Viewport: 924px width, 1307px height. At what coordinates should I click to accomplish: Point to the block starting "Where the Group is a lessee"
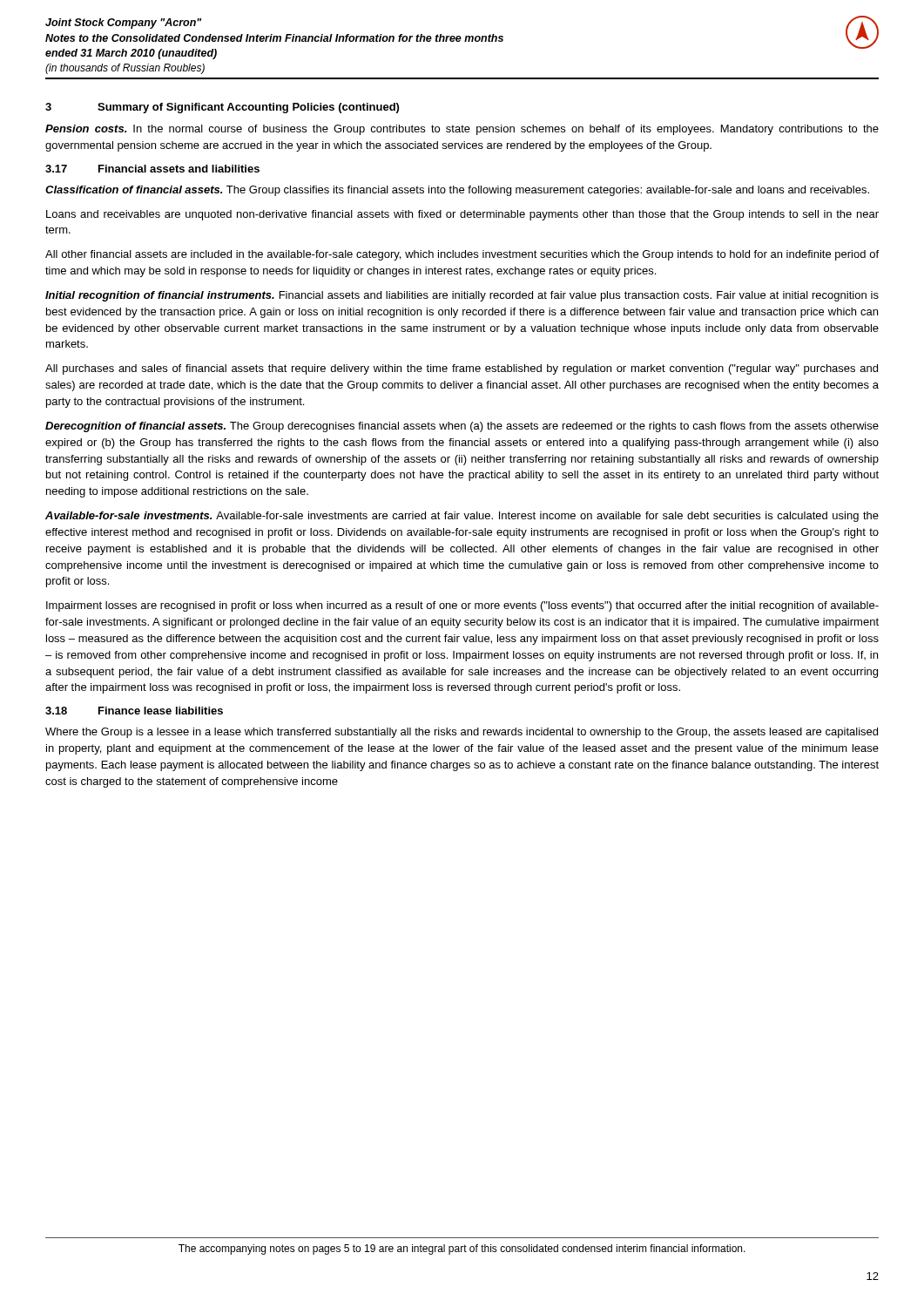(462, 757)
